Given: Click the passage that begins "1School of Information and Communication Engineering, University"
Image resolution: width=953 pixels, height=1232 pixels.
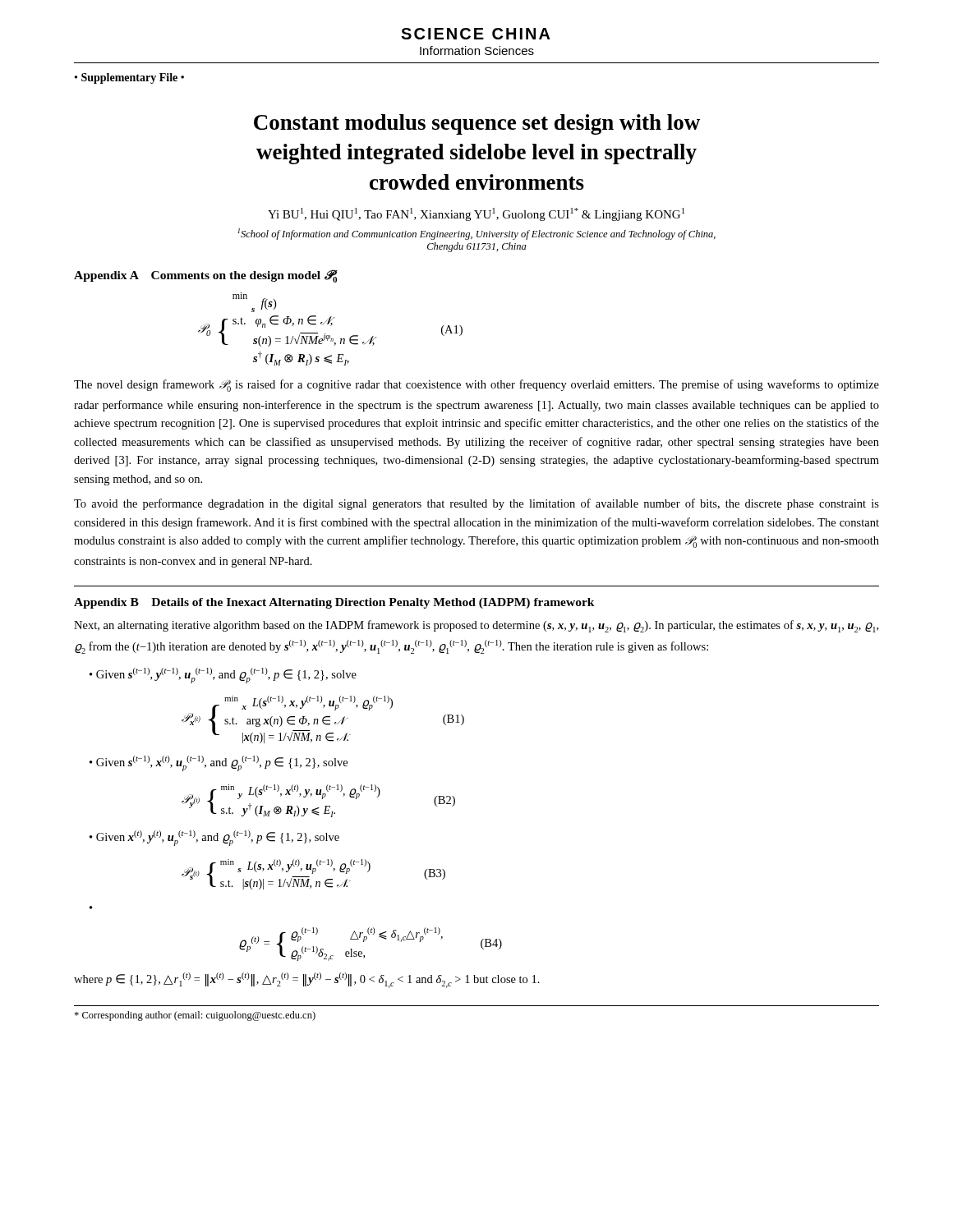Looking at the screenshot, I should pos(476,240).
